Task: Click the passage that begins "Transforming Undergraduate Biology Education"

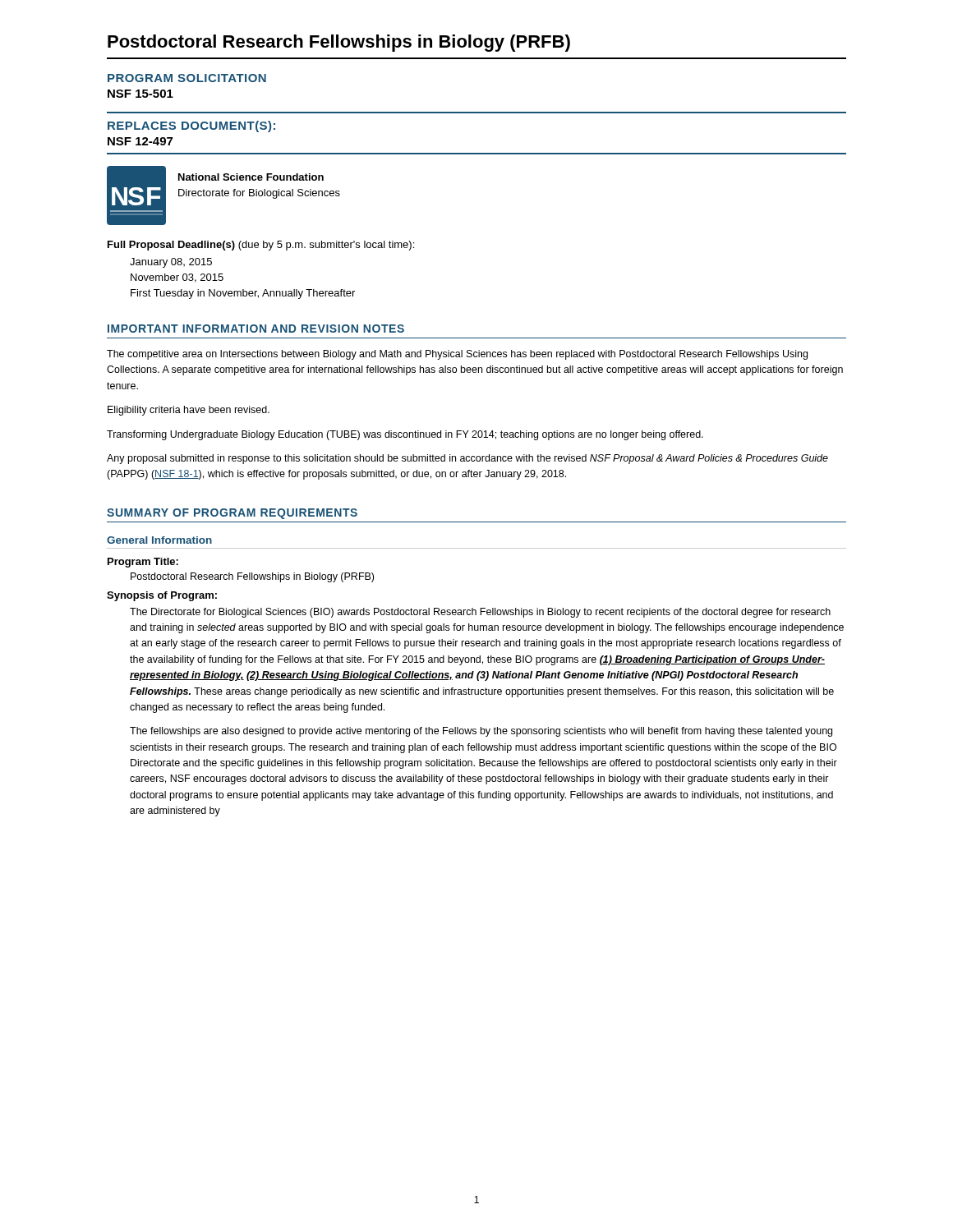Action: pyautogui.click(x=476, y=435)
